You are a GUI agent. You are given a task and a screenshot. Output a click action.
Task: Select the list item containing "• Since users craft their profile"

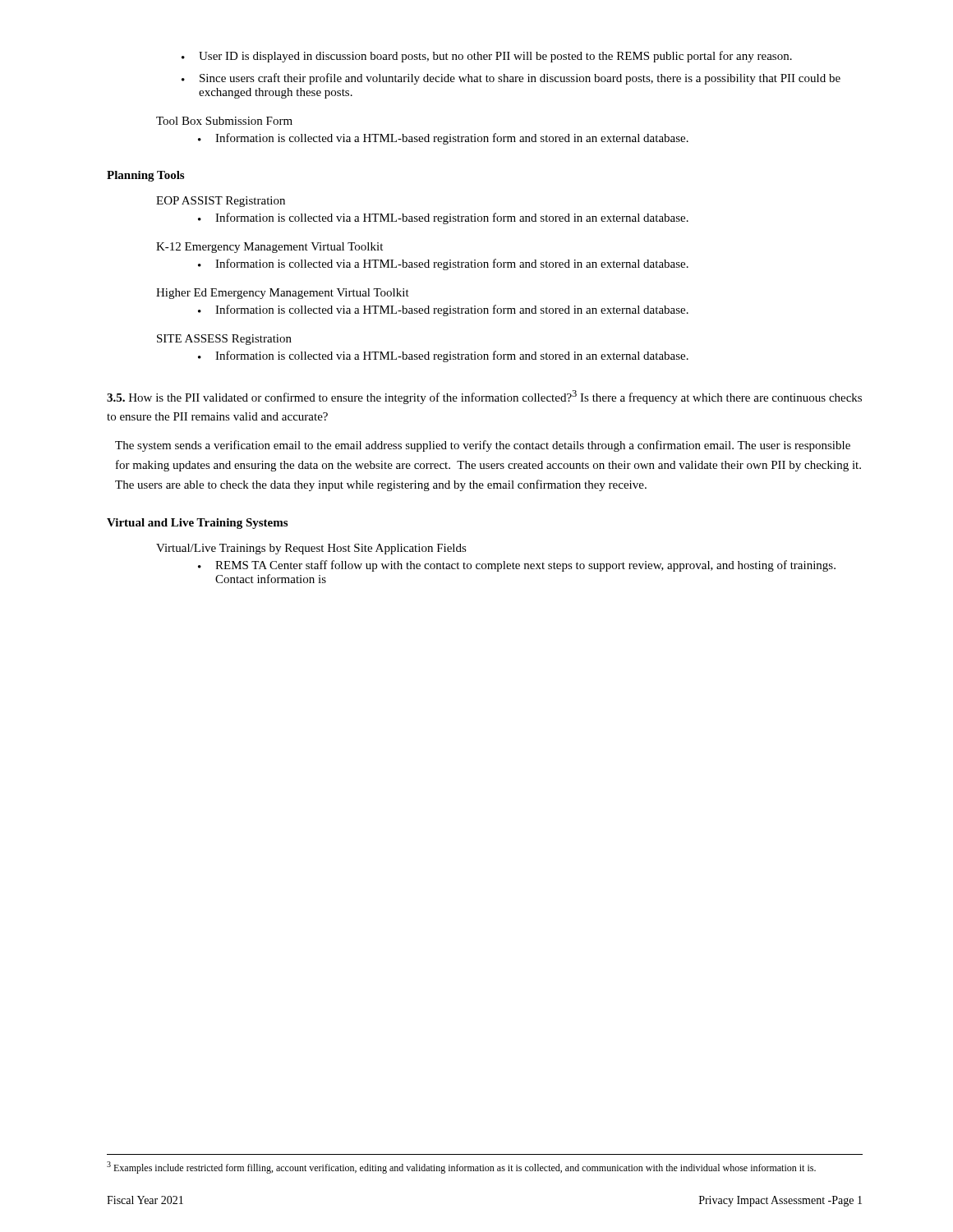click(522, 85)
